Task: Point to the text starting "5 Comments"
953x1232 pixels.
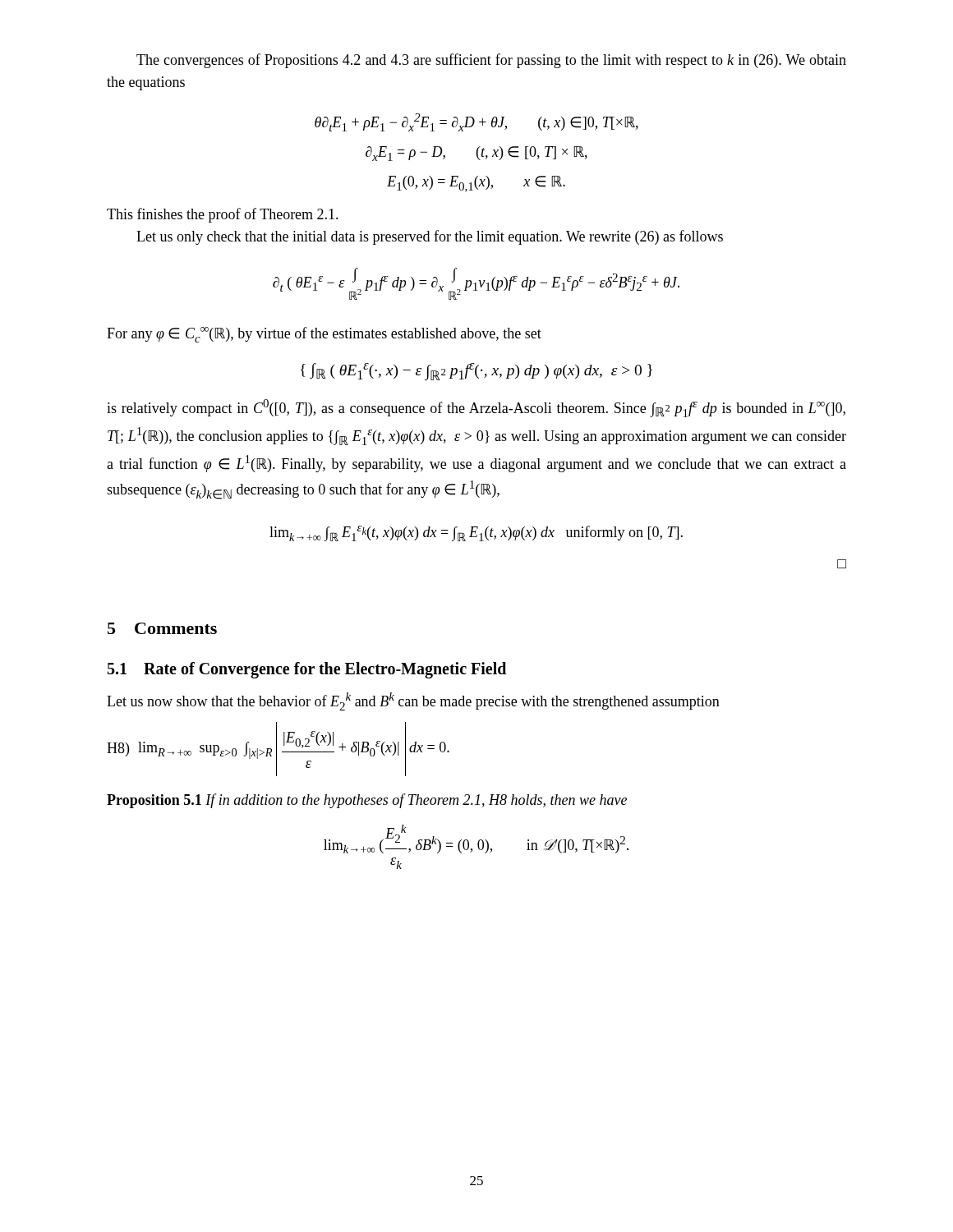Action: coord(162,628)
